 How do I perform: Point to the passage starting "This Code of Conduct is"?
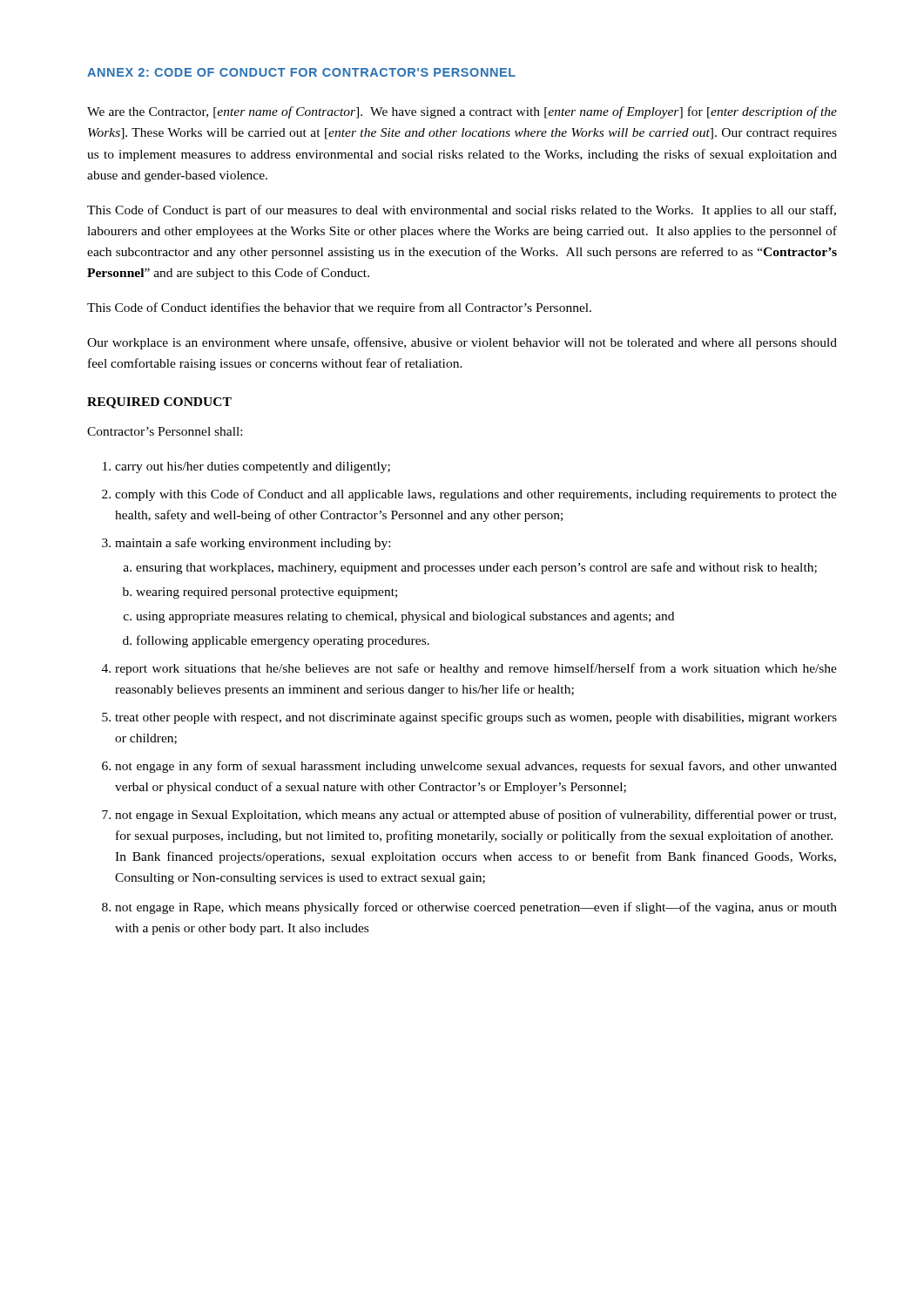(462, 241)
